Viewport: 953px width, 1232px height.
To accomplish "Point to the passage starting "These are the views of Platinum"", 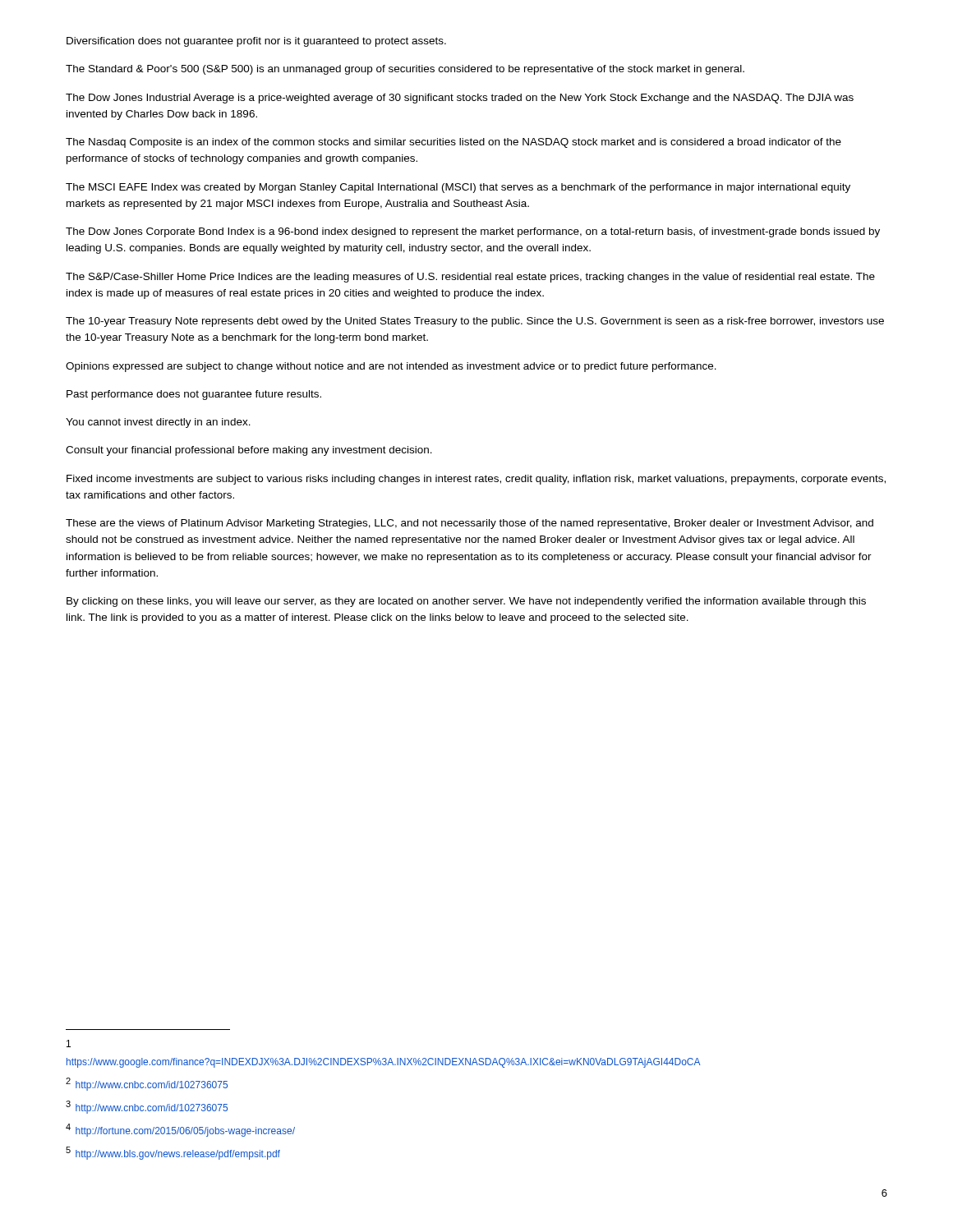I will pos(470,548).
